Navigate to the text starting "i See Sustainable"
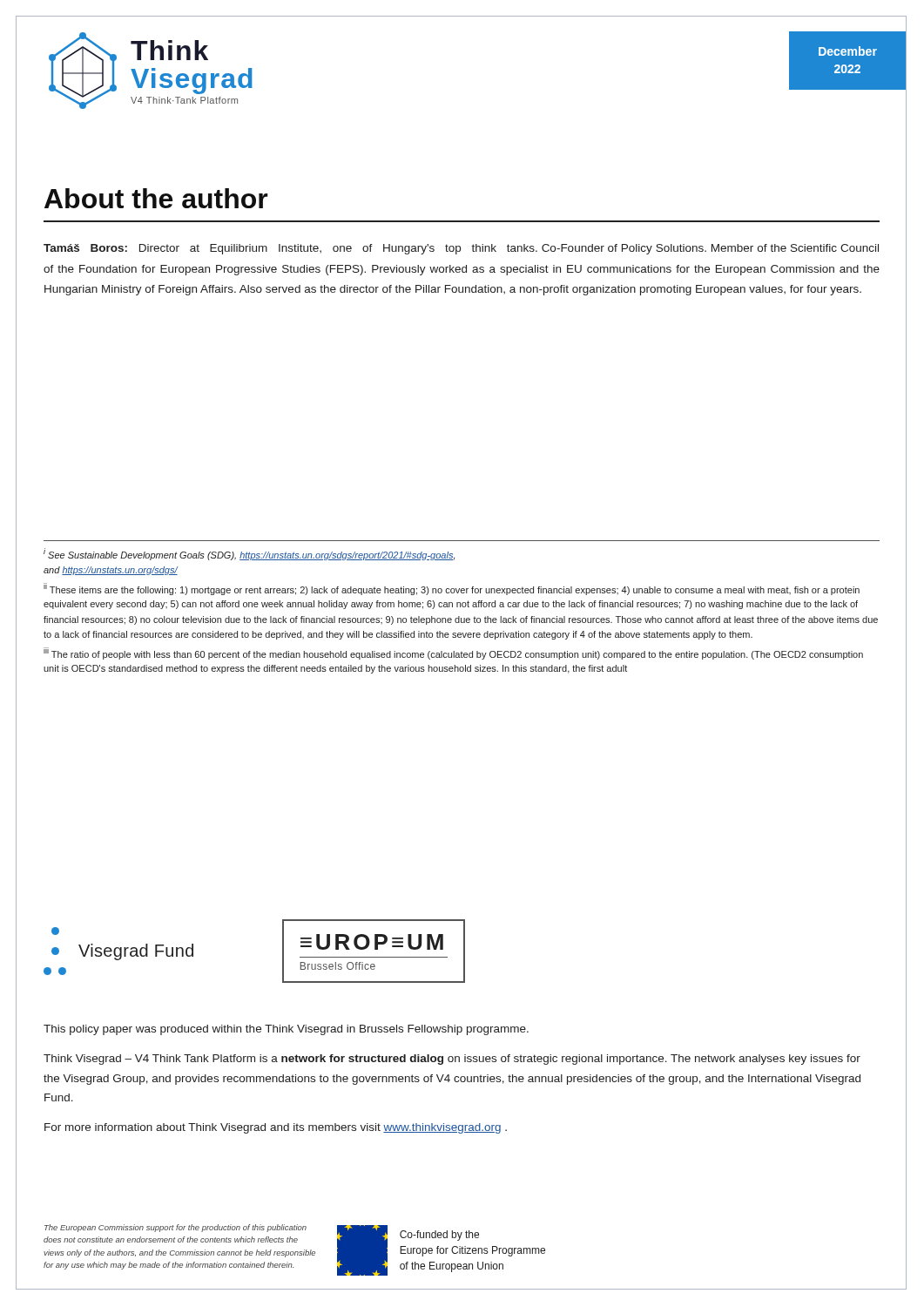The height and width of the screenshot is (1307, 924). [250, 561]
